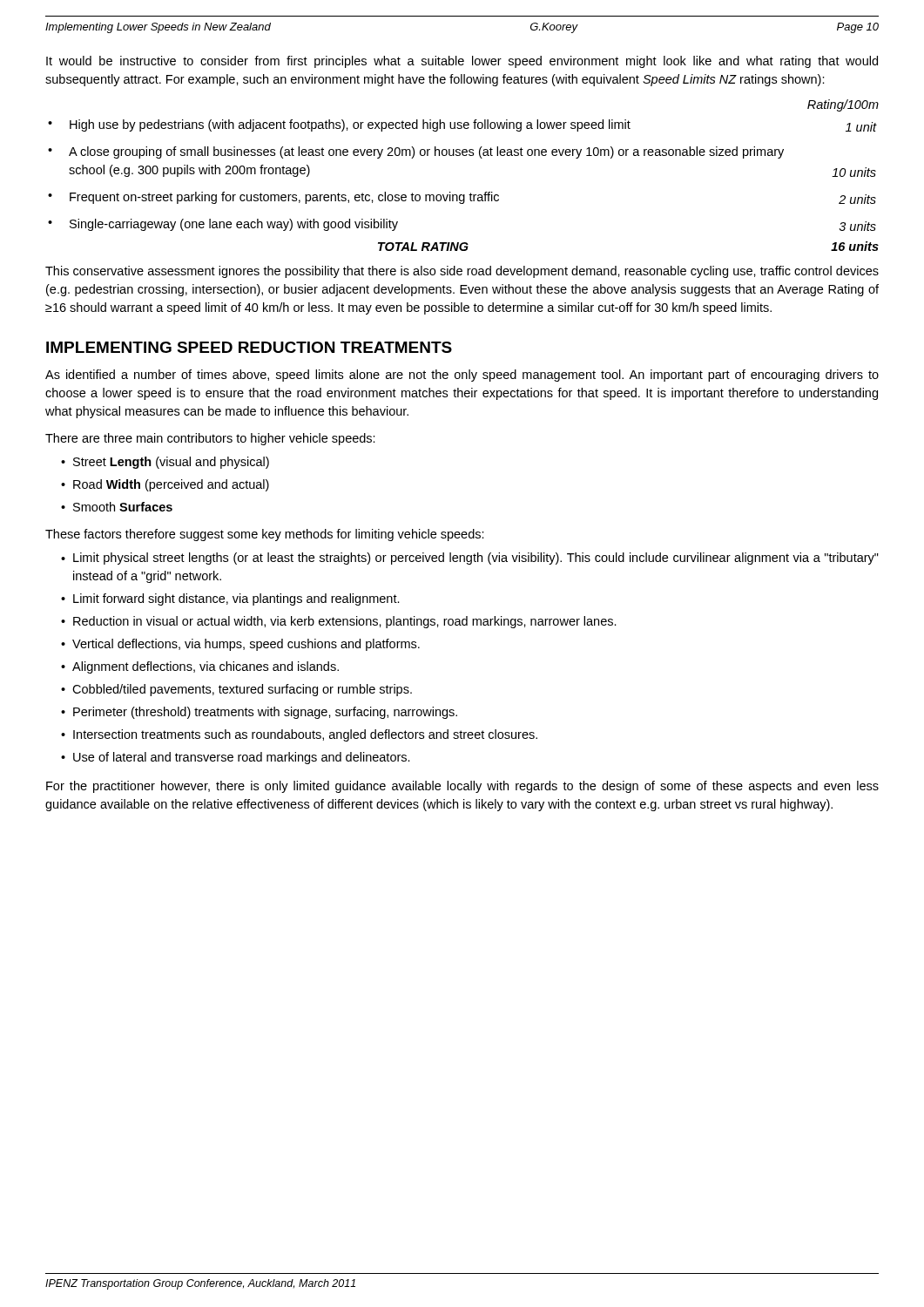The height and width of the screenshot is (1307, 924).
Task: Click the passage that begins "• Perimeter (threshold) treatments with signage,"
Action: [259, 713]
